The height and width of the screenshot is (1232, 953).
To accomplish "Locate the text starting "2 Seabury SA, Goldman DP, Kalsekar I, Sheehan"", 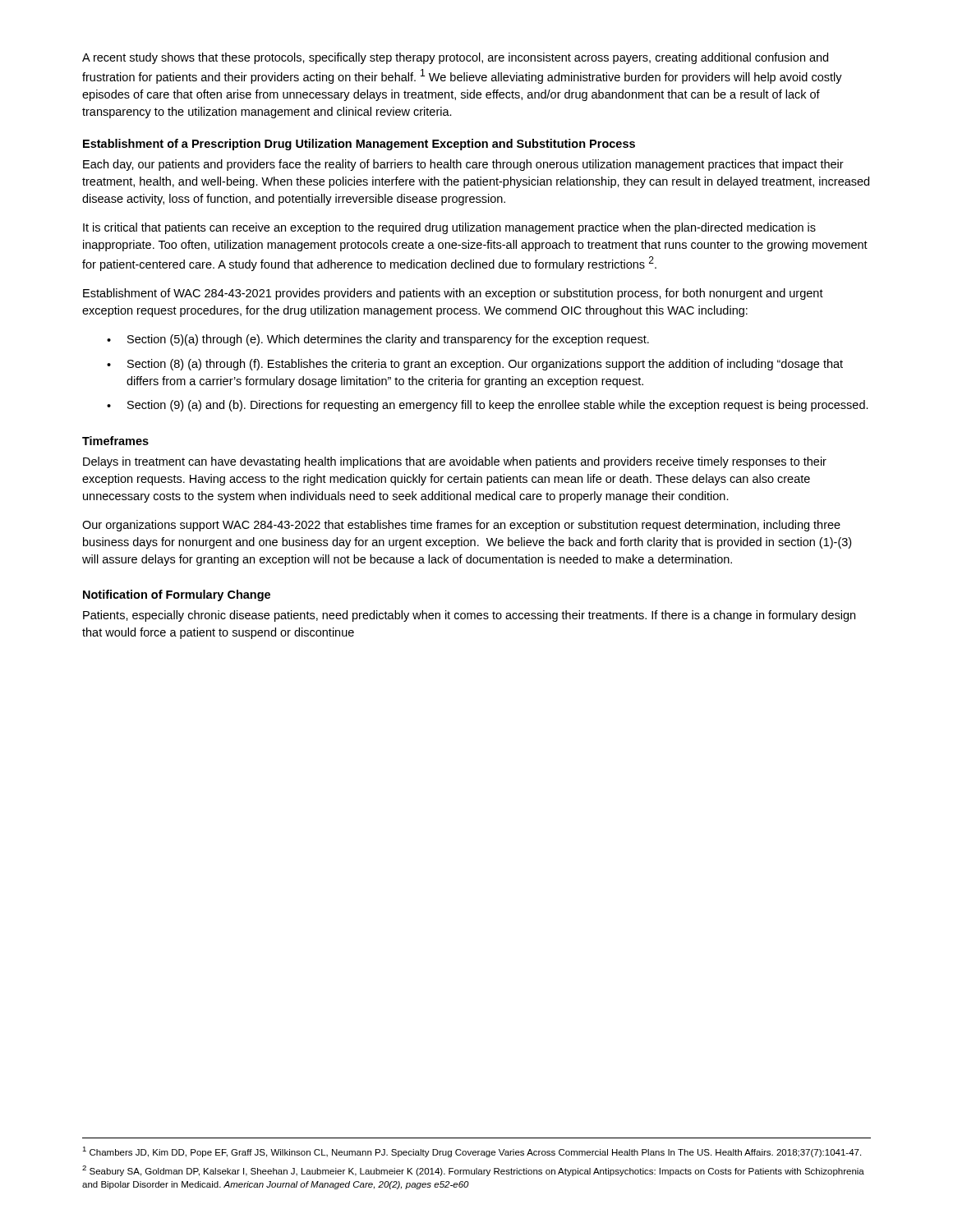I will pos(473,1176).
